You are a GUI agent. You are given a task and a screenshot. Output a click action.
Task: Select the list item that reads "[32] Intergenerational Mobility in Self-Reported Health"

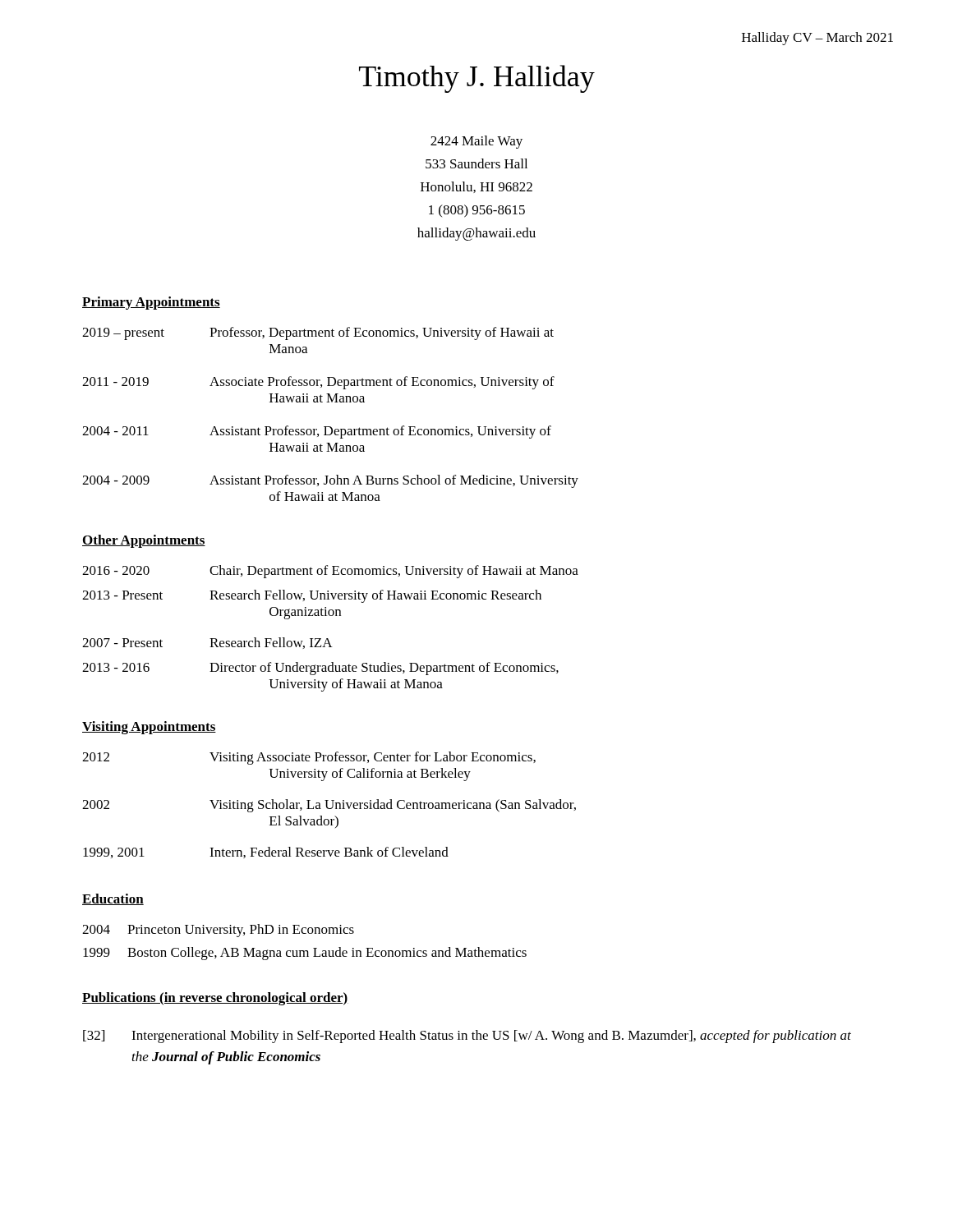[476, 1047]
